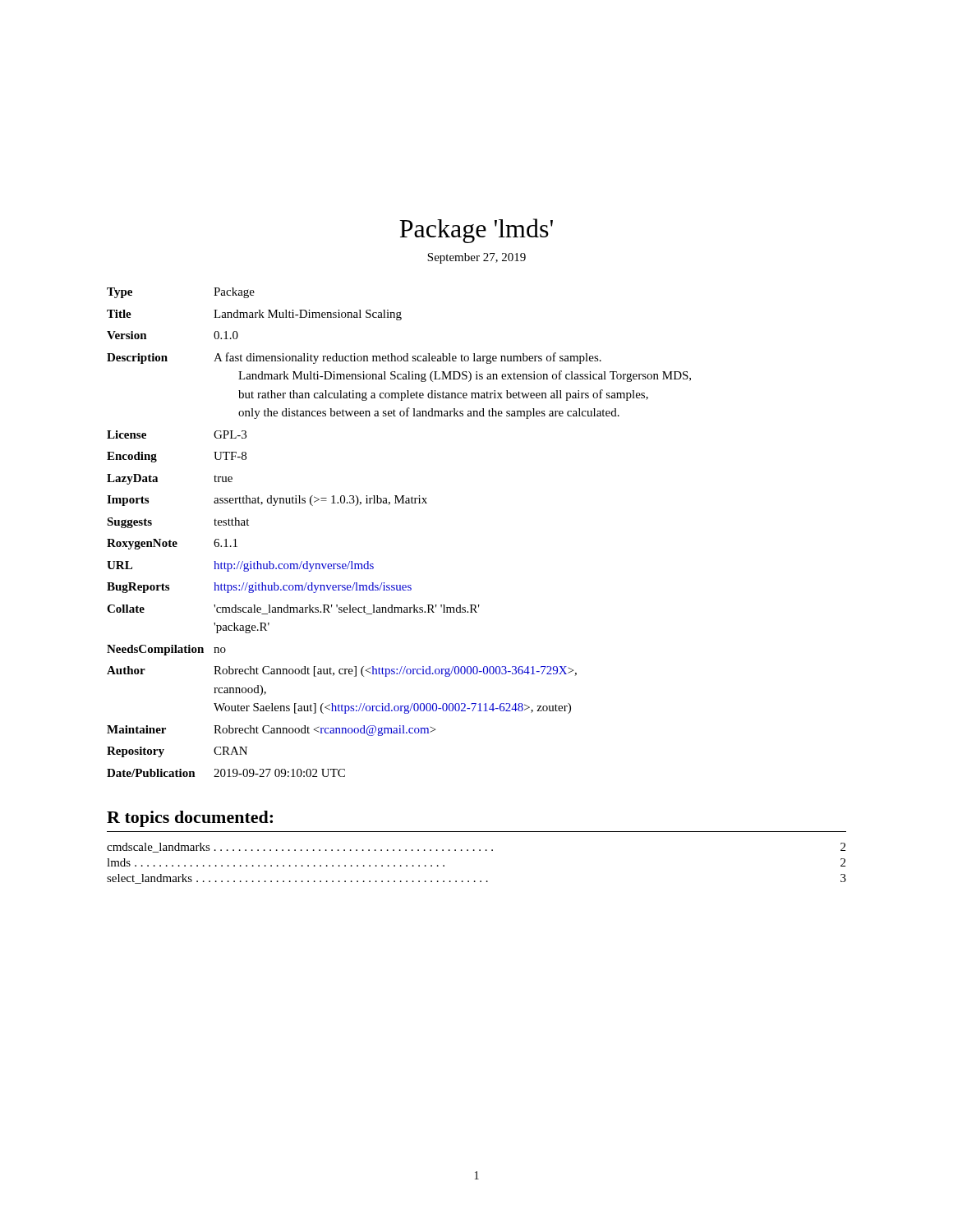Click where it says "BugReports https://github.com/dynverse/lmds/issues"
Image resolution: width=953 pixels, height=1232 pixels.
coord(259,588)
